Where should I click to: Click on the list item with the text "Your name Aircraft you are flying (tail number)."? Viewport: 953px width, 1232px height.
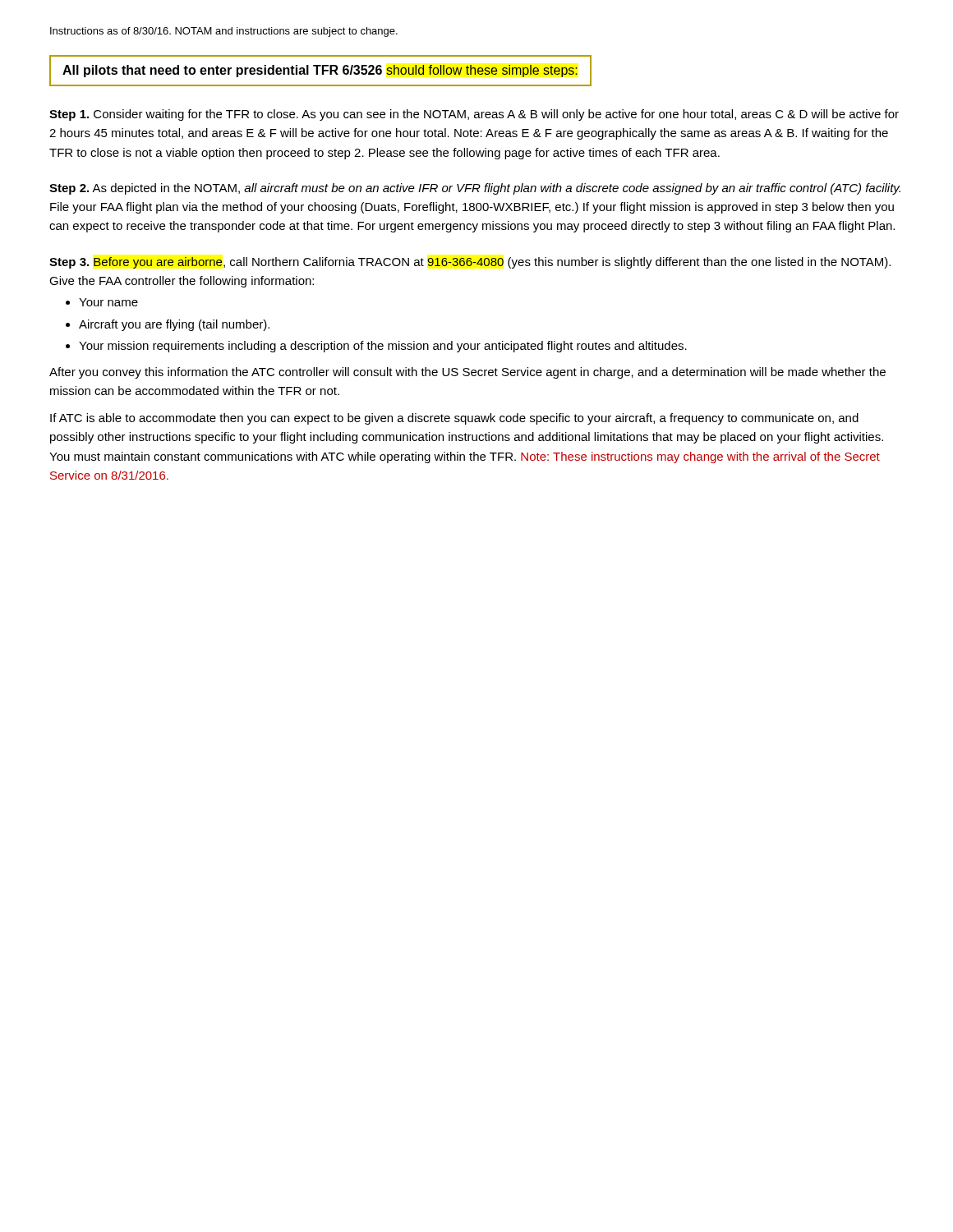pyautogui.click(x=102, y=302)
